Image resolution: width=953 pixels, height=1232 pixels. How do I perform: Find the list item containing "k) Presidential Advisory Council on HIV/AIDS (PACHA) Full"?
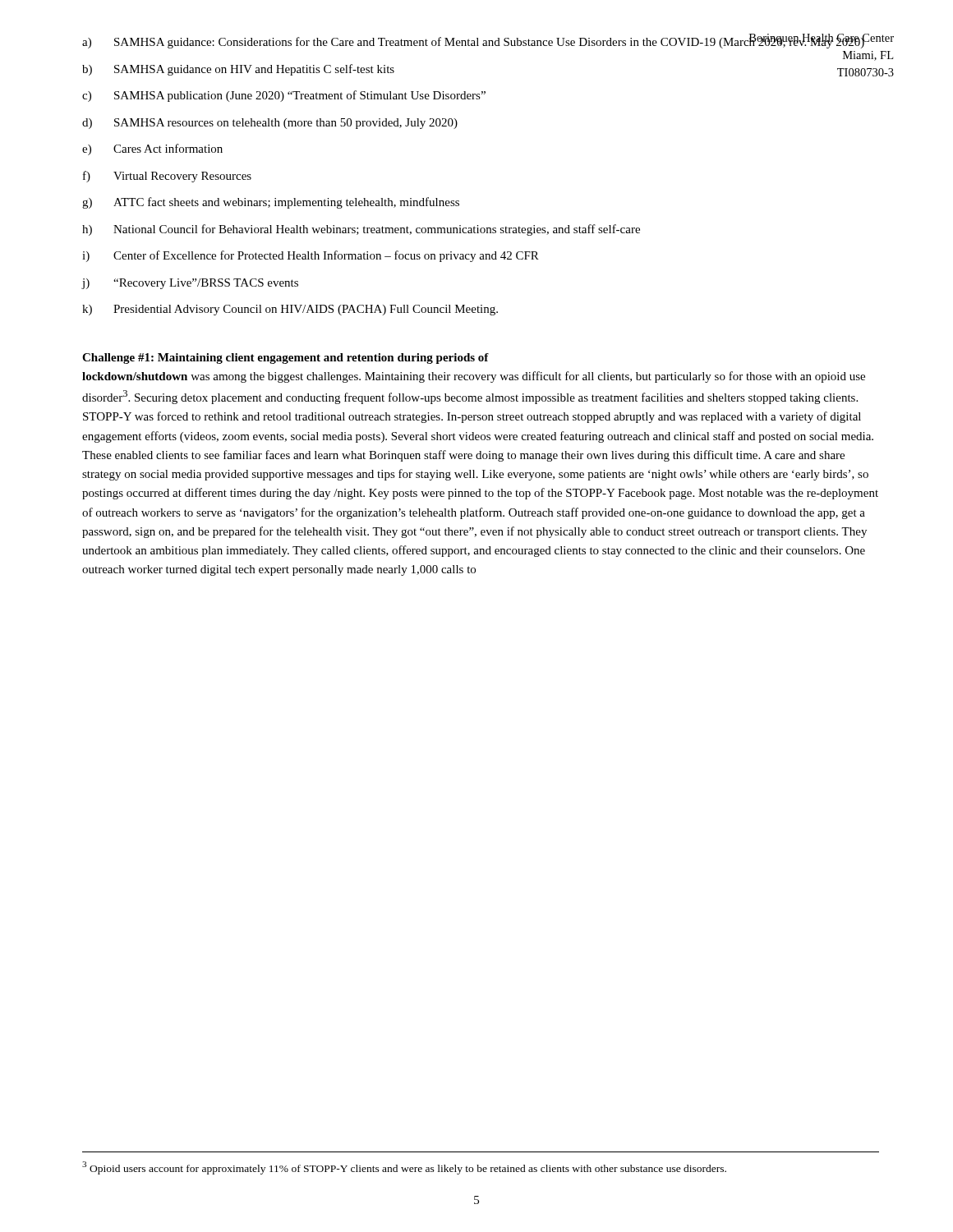coord(481,309)
